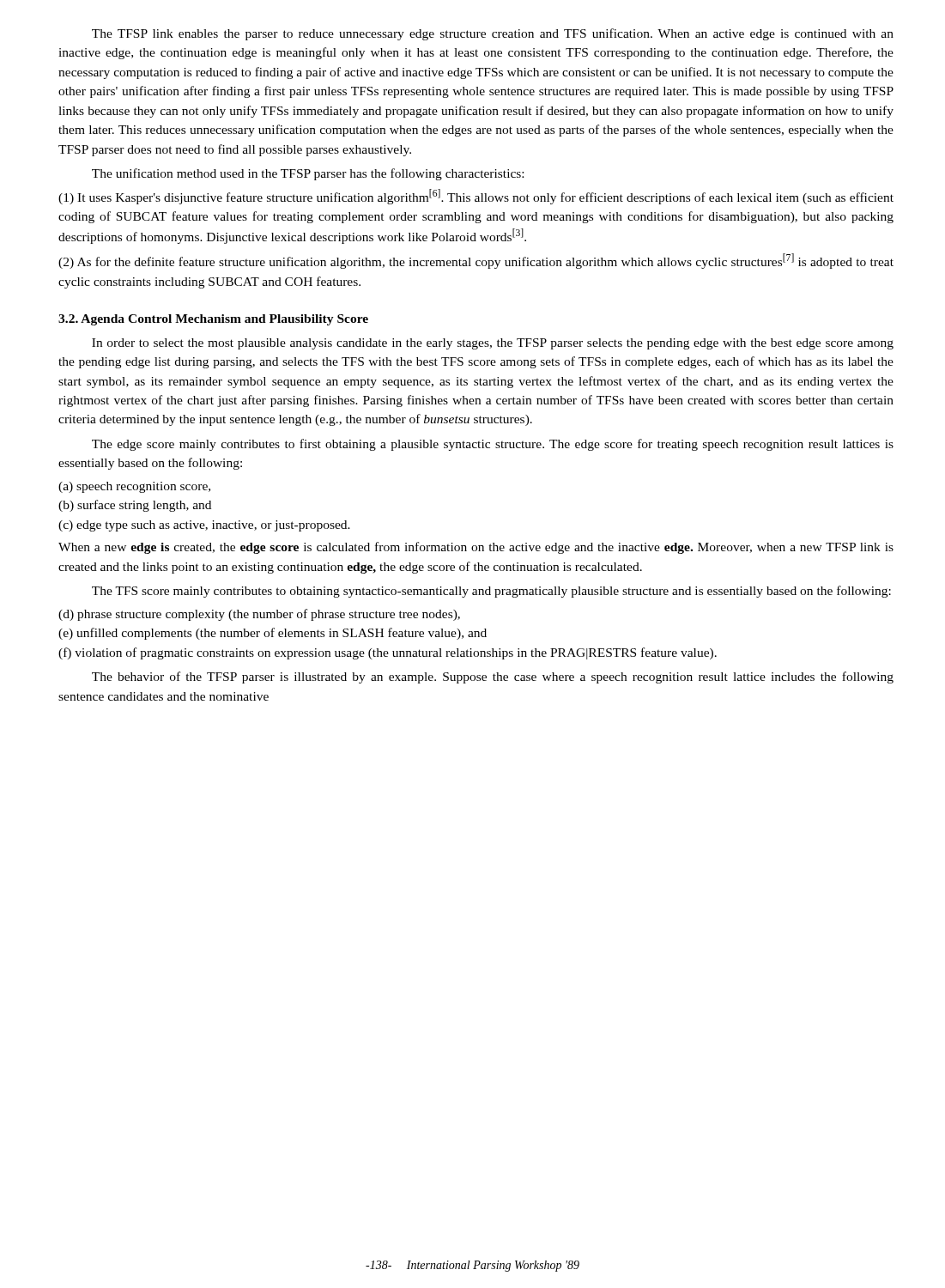
Task: Click the passage that begins "The unification method used in the"
Action: 476,174
